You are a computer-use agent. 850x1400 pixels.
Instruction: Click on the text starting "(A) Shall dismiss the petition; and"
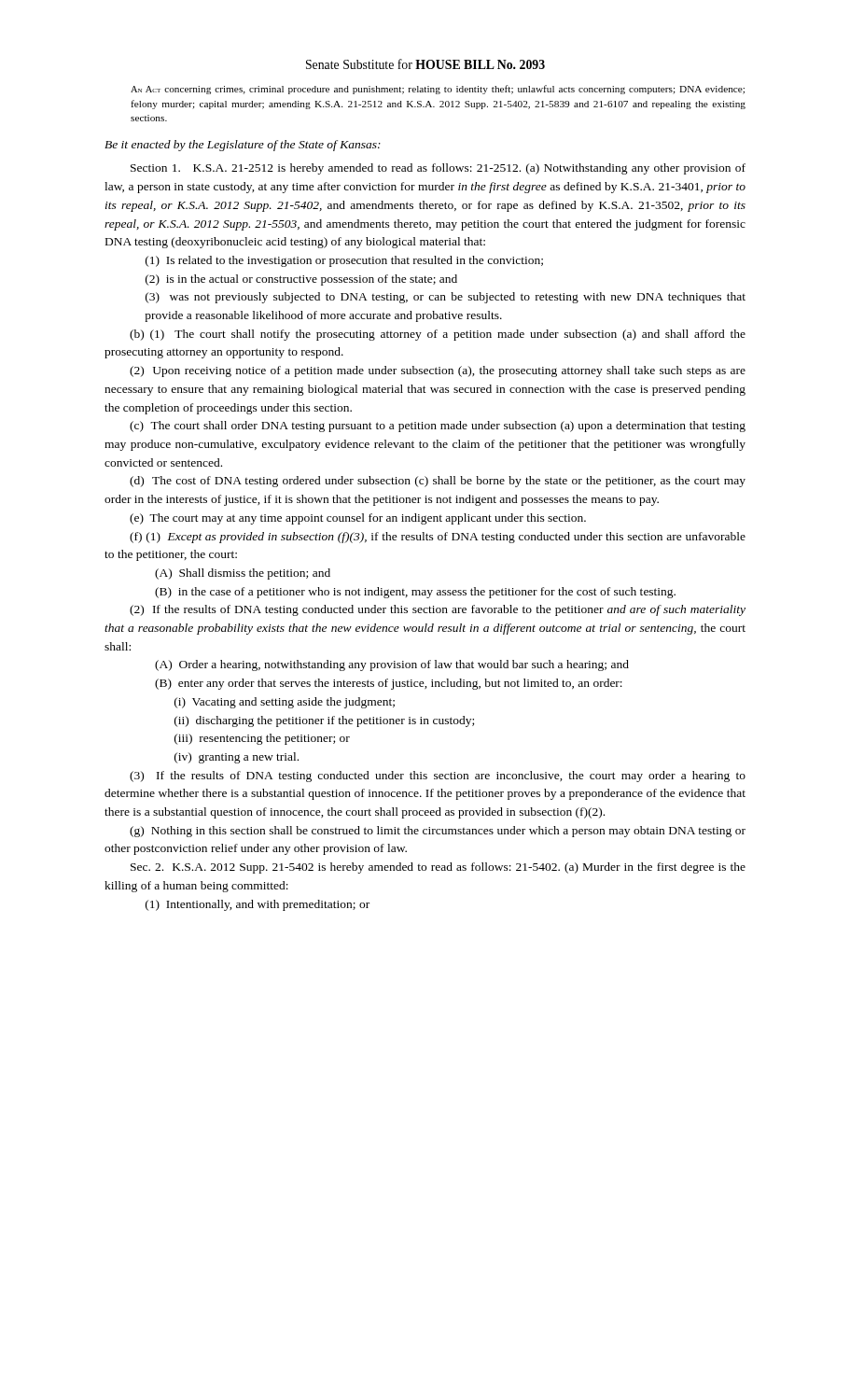(243, 574)
